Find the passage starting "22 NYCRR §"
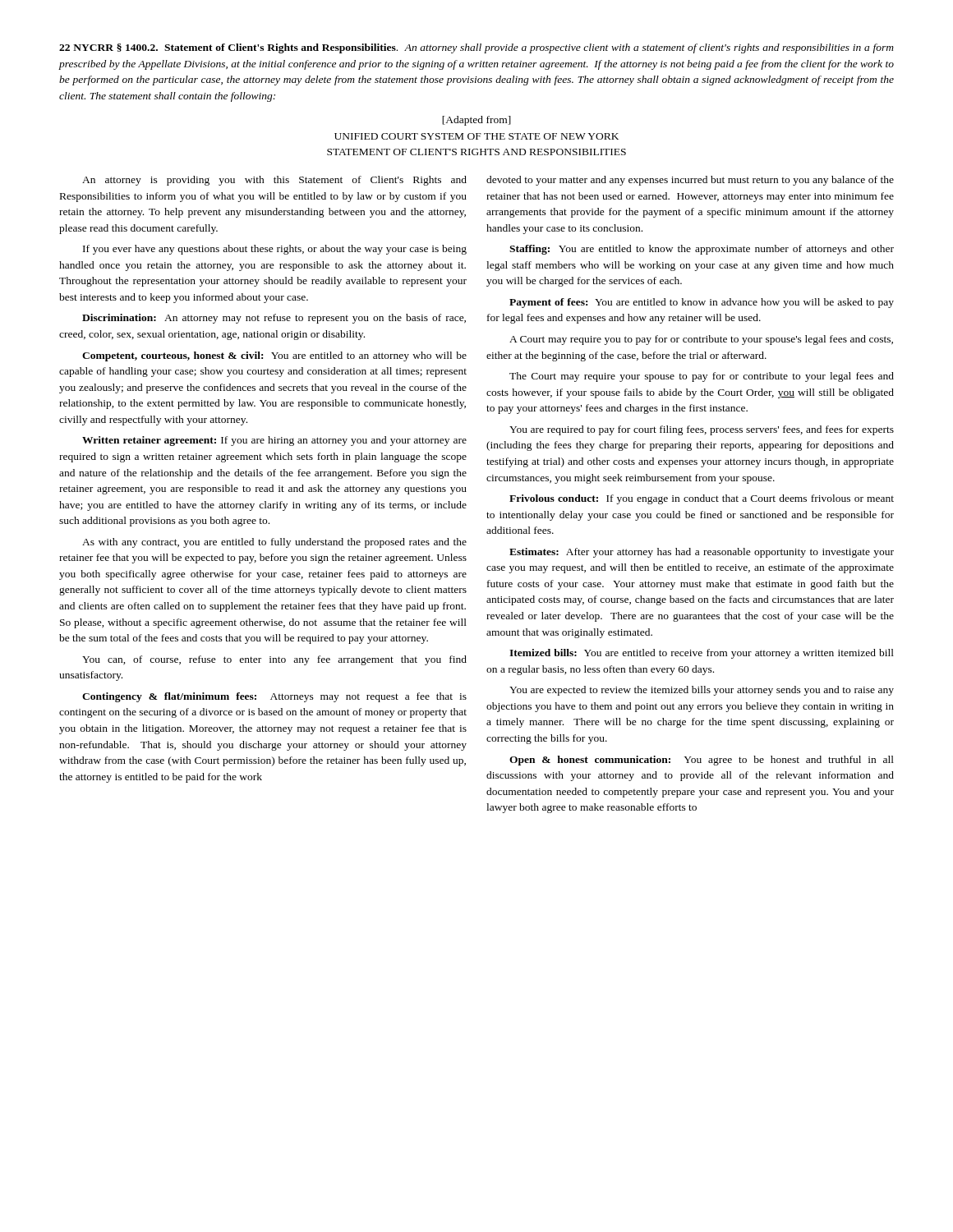The width and height of the screenshot is (953, 1232). click(x=476, y=72)
